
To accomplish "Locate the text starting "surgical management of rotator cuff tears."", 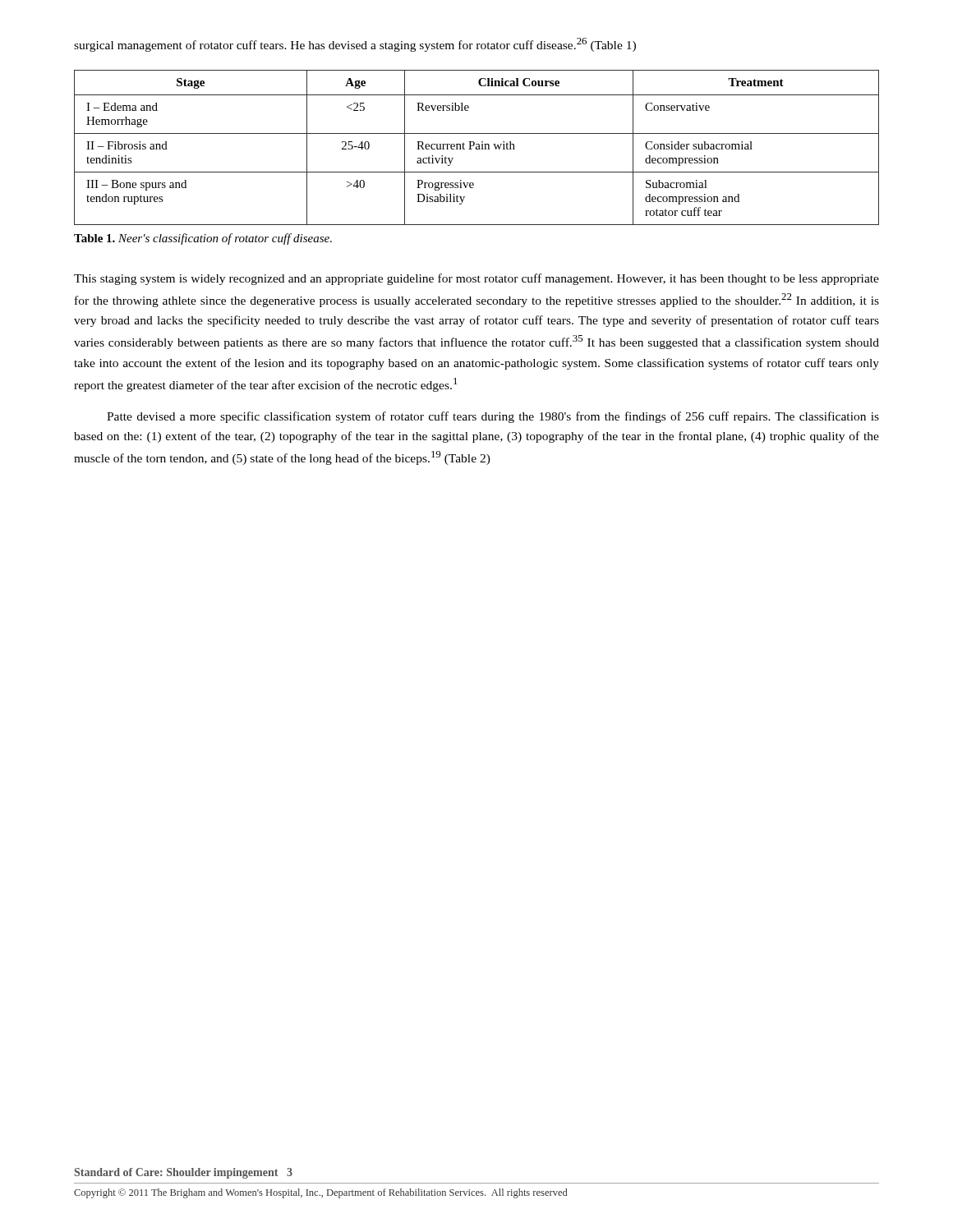I will click(x=355, y=43).
